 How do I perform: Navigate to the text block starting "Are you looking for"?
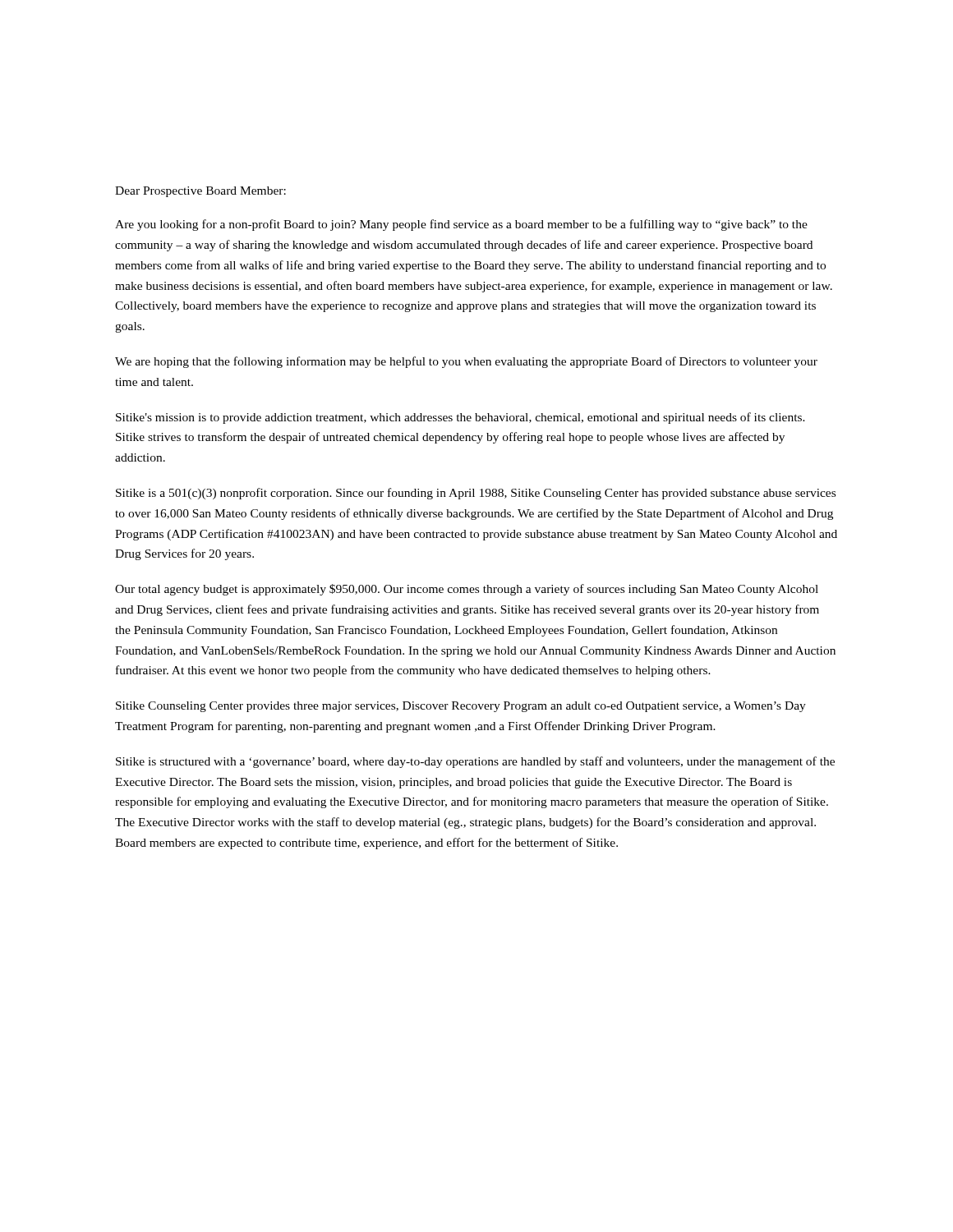[x=474, y=275]
